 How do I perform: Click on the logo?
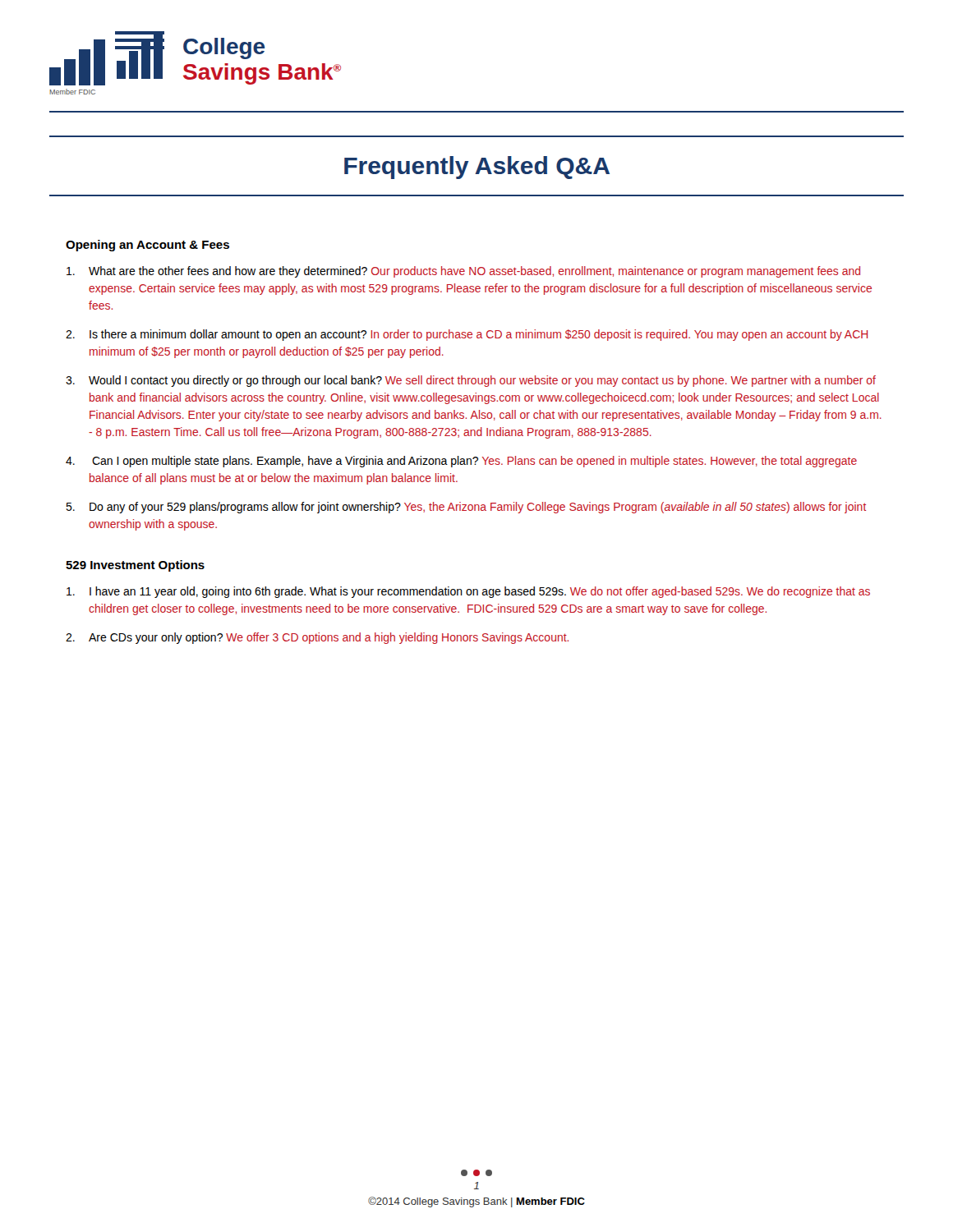[476, 61]
